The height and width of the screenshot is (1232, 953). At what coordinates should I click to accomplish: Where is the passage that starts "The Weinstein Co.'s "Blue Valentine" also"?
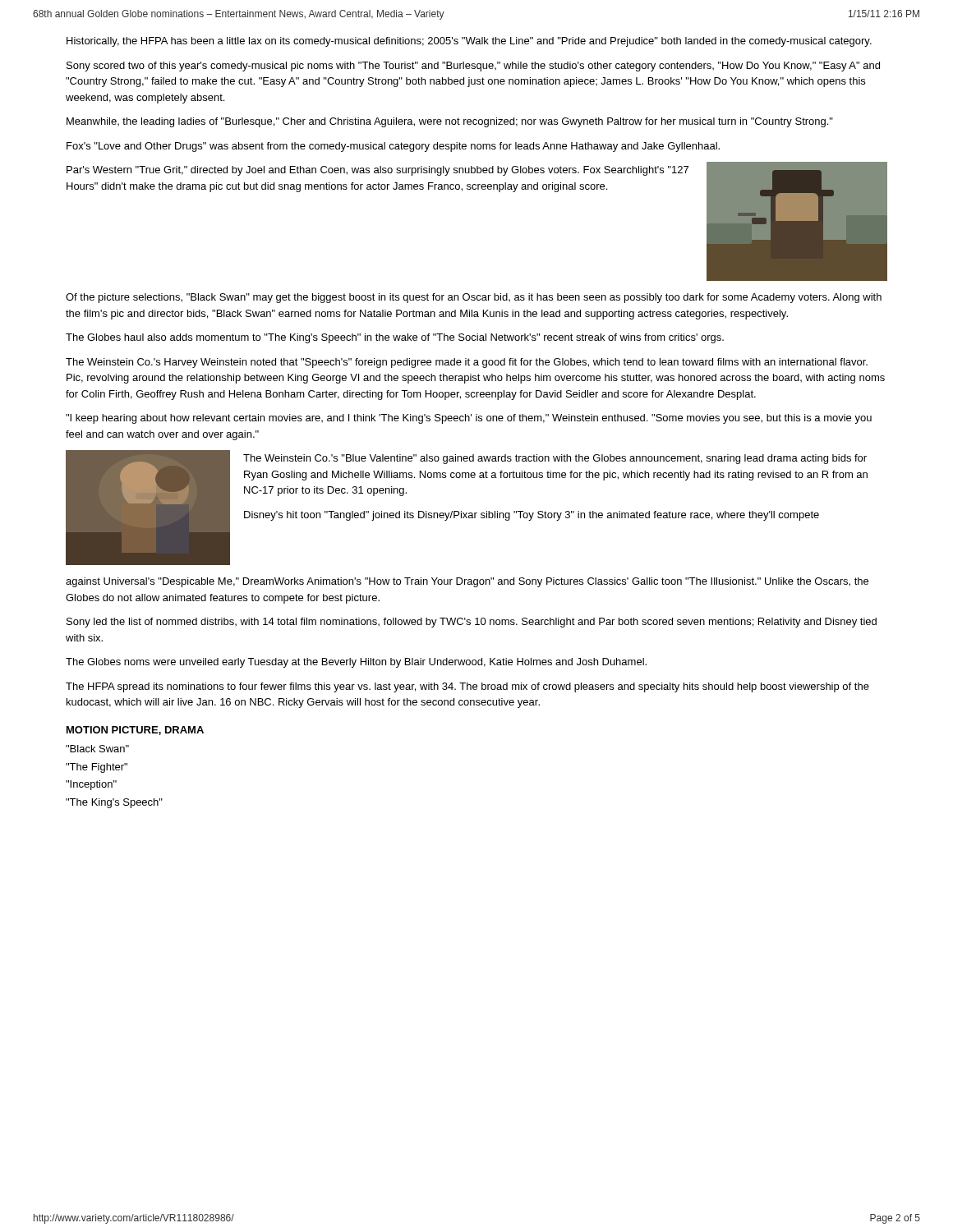[x=476, y=486]
